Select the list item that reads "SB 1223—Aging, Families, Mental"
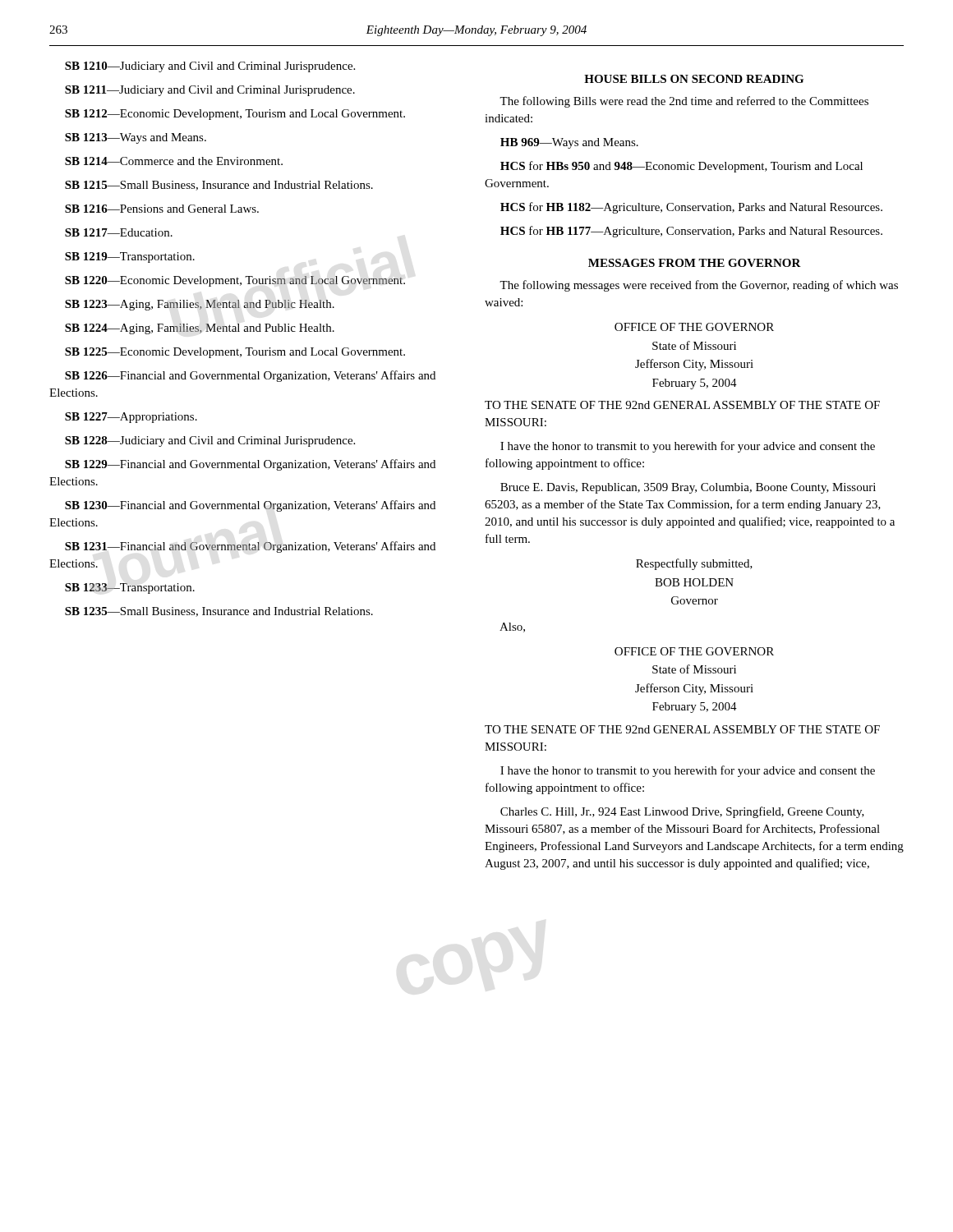The width and height of the screenshot is (953, 1232). [192, 304]
